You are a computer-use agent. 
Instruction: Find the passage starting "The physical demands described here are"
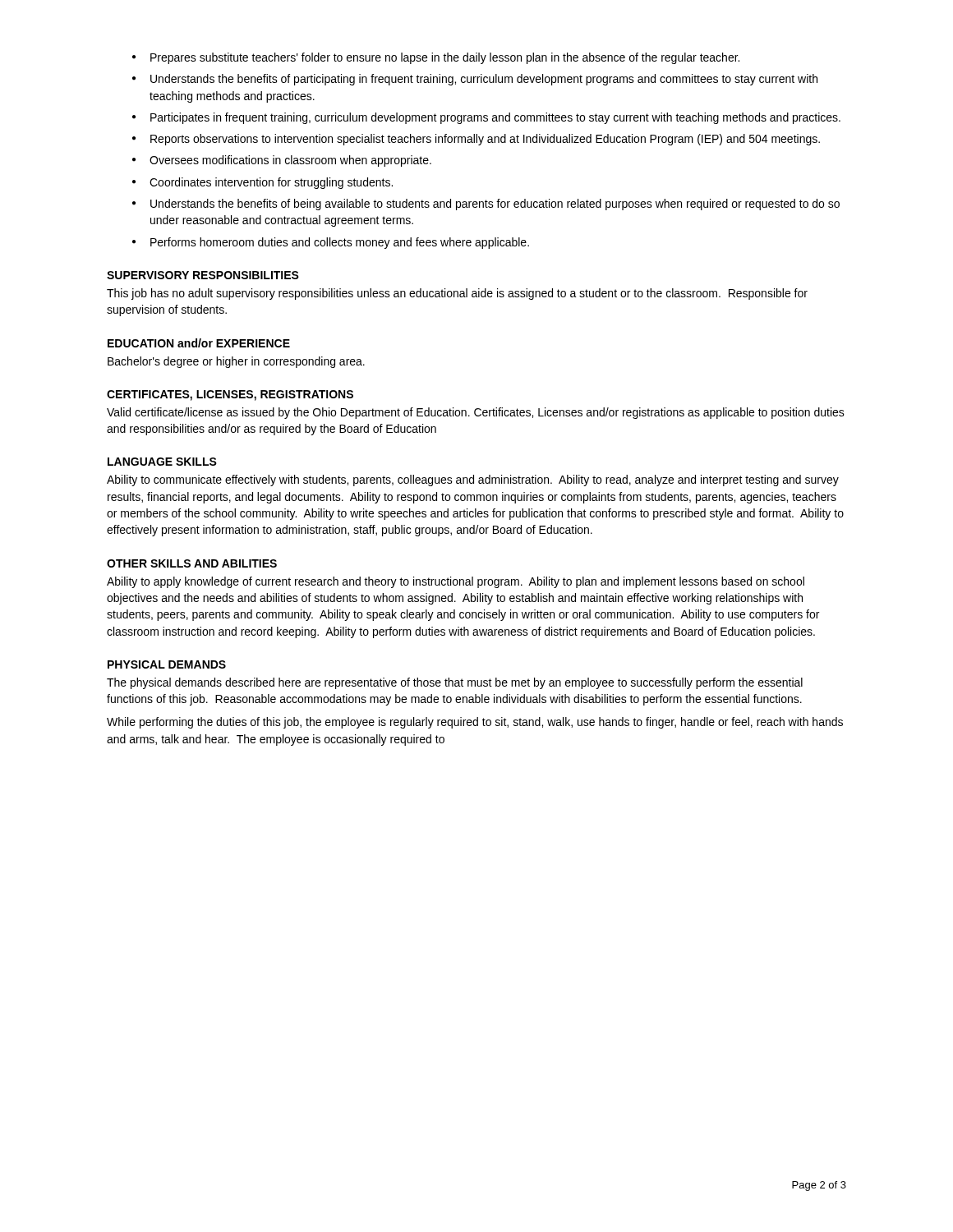pos(455,691)
